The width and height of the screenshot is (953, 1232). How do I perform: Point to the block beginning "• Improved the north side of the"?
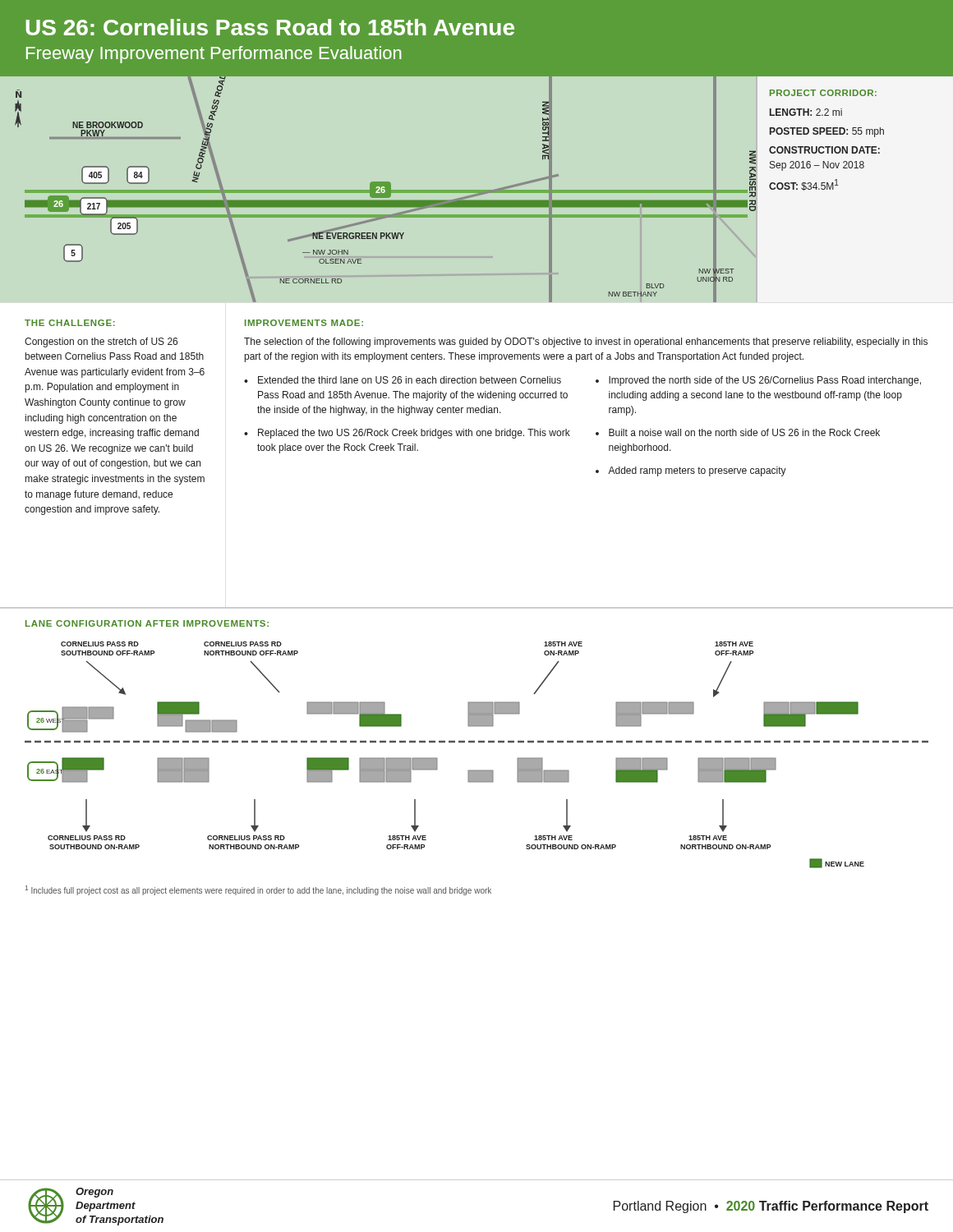[759, 394]
